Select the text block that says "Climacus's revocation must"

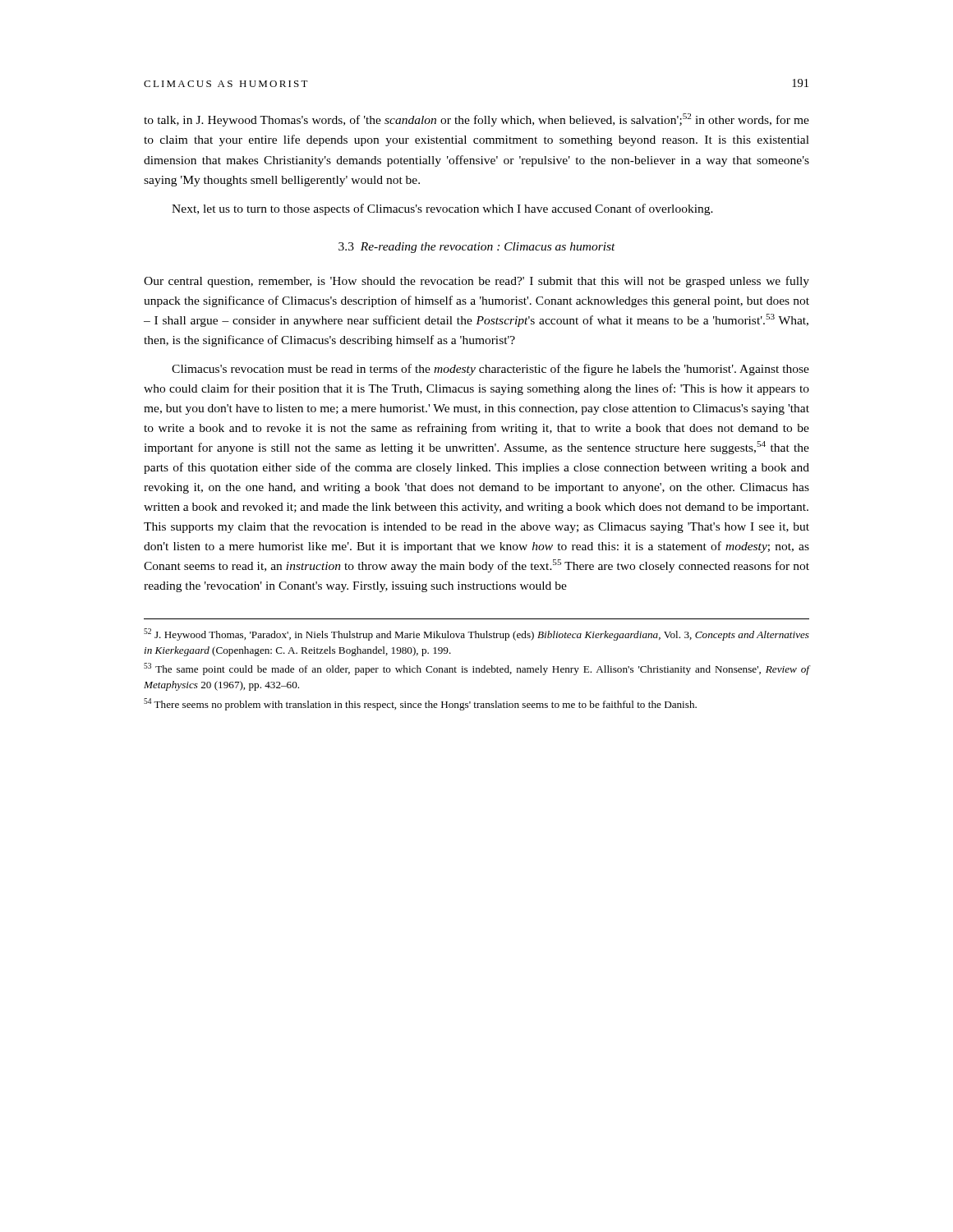476,477
